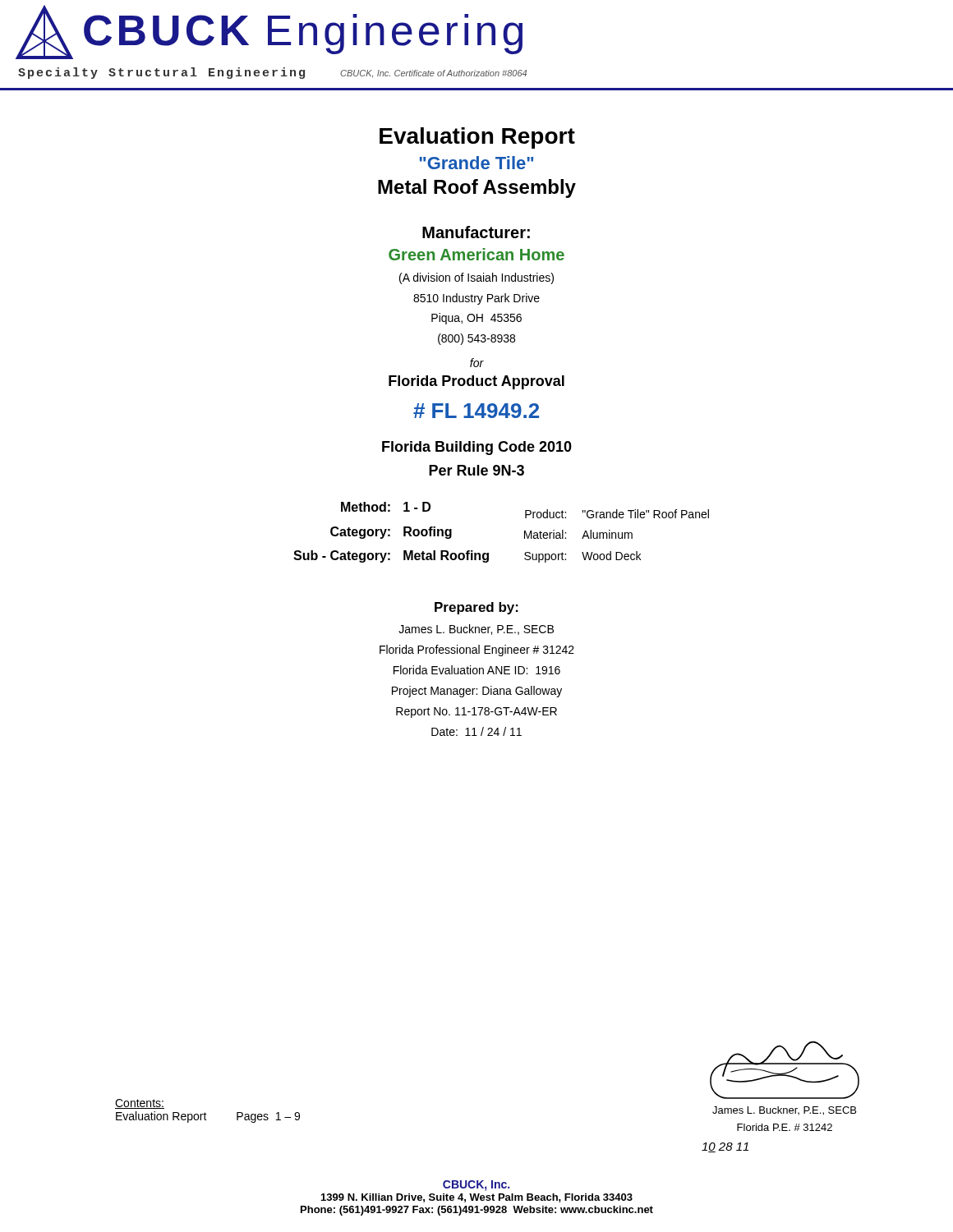
Task: Find the passage starting "Metal Roof Assembly"
Action: pyautogui.click(x=476, y=187)
